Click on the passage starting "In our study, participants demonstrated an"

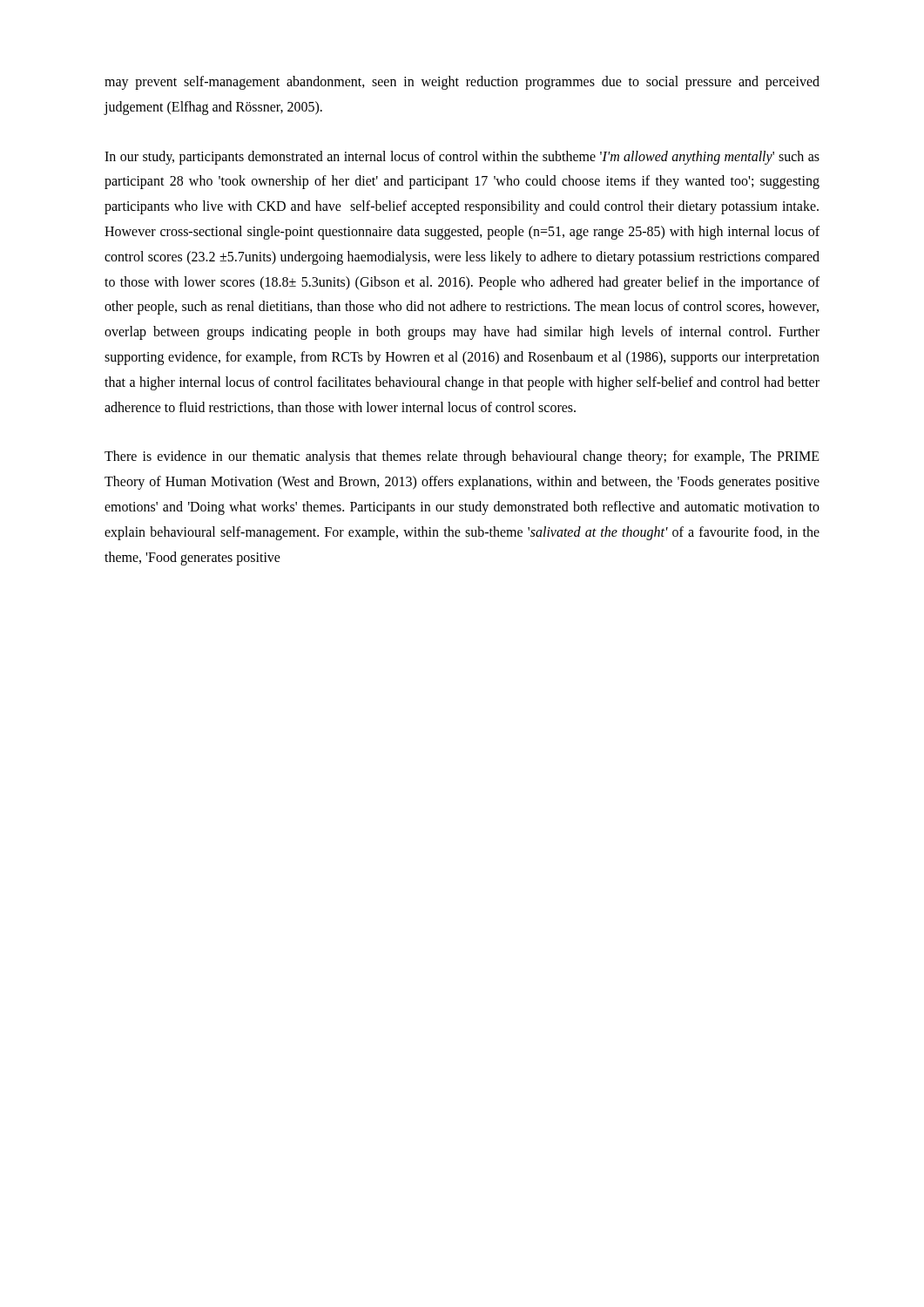pyautogui.click(x=462, y=281)
